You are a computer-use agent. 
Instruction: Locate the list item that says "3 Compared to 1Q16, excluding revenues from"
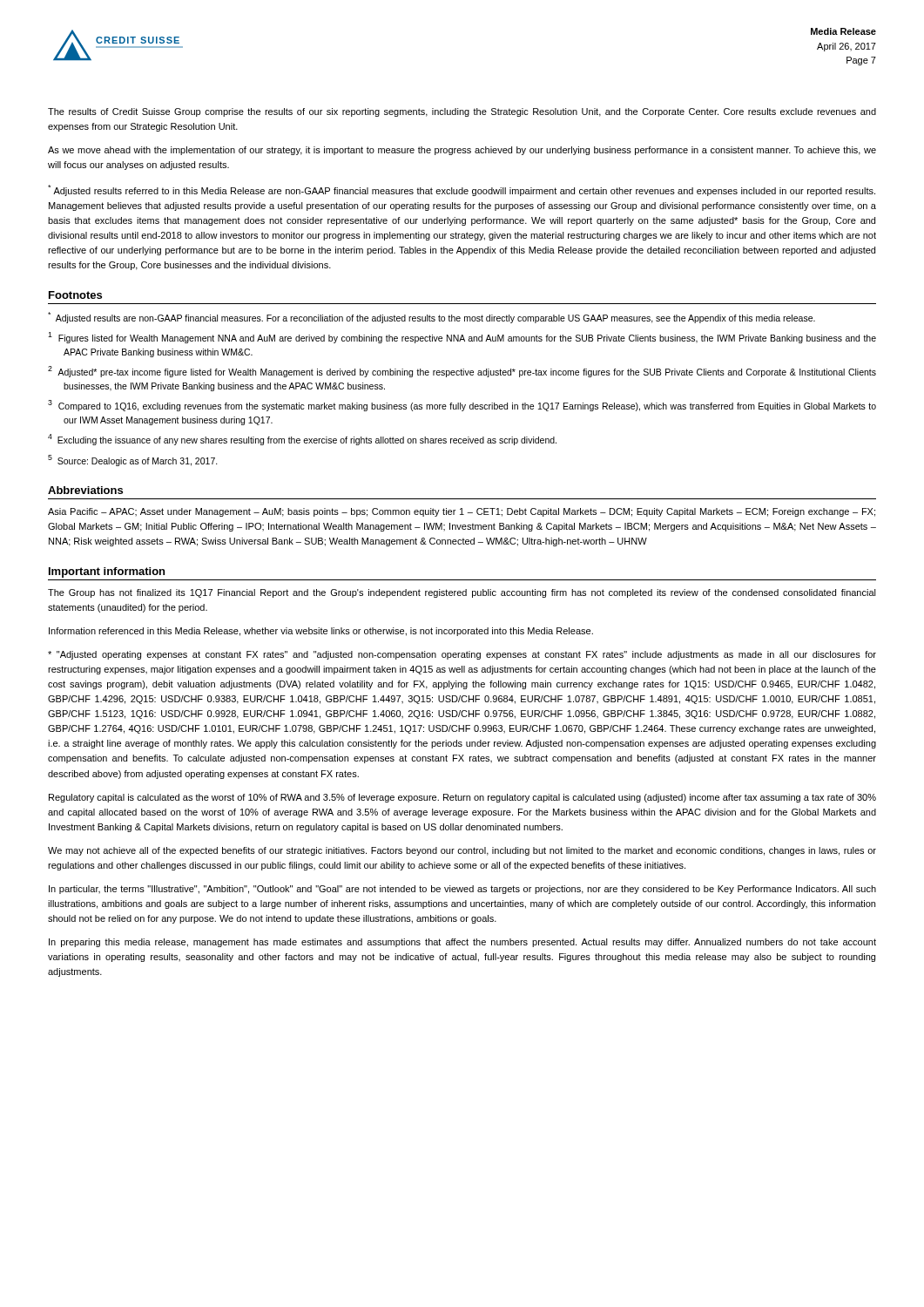462,412
